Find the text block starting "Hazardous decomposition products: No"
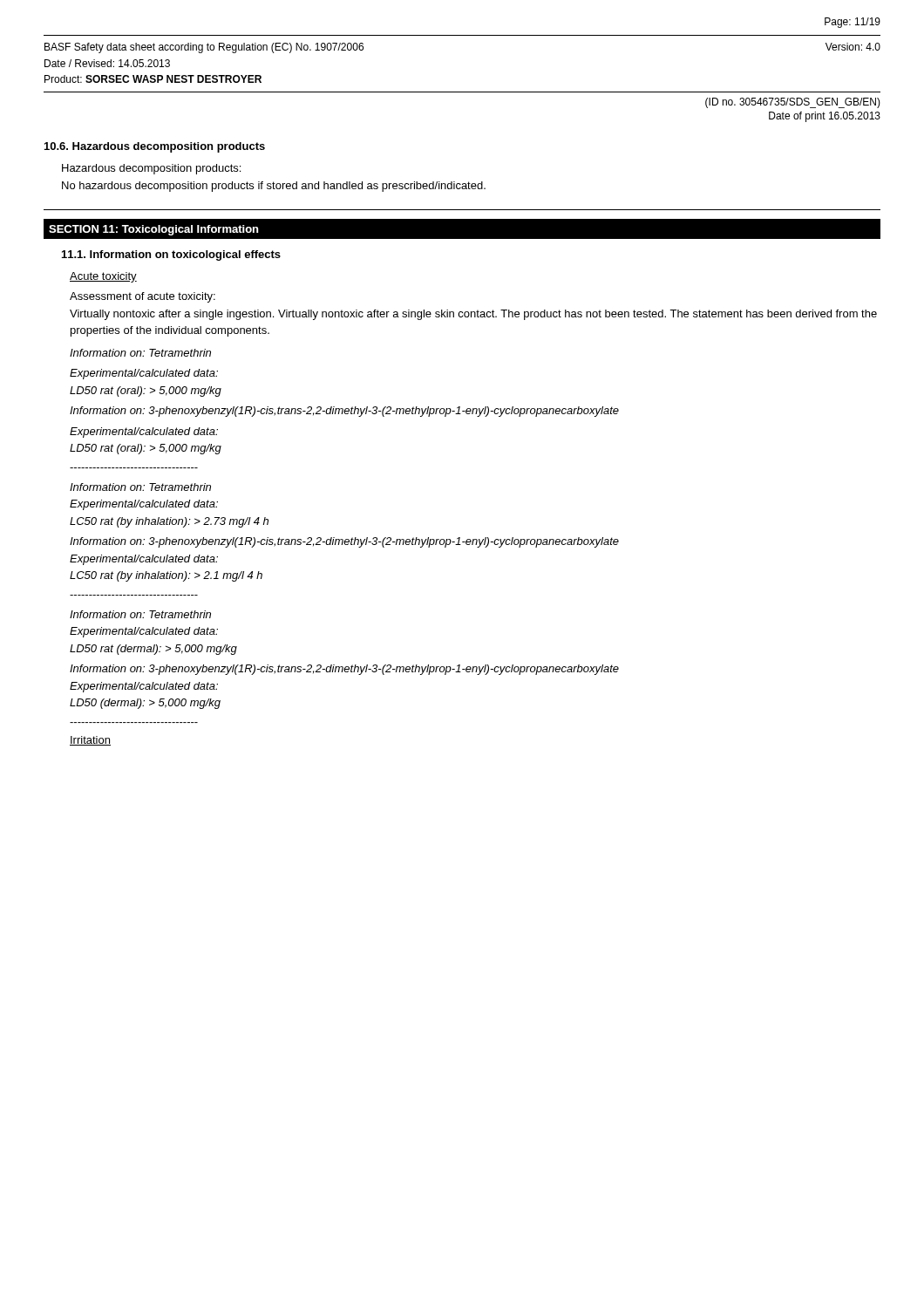Screen dimensions: 1308x924 274,176
